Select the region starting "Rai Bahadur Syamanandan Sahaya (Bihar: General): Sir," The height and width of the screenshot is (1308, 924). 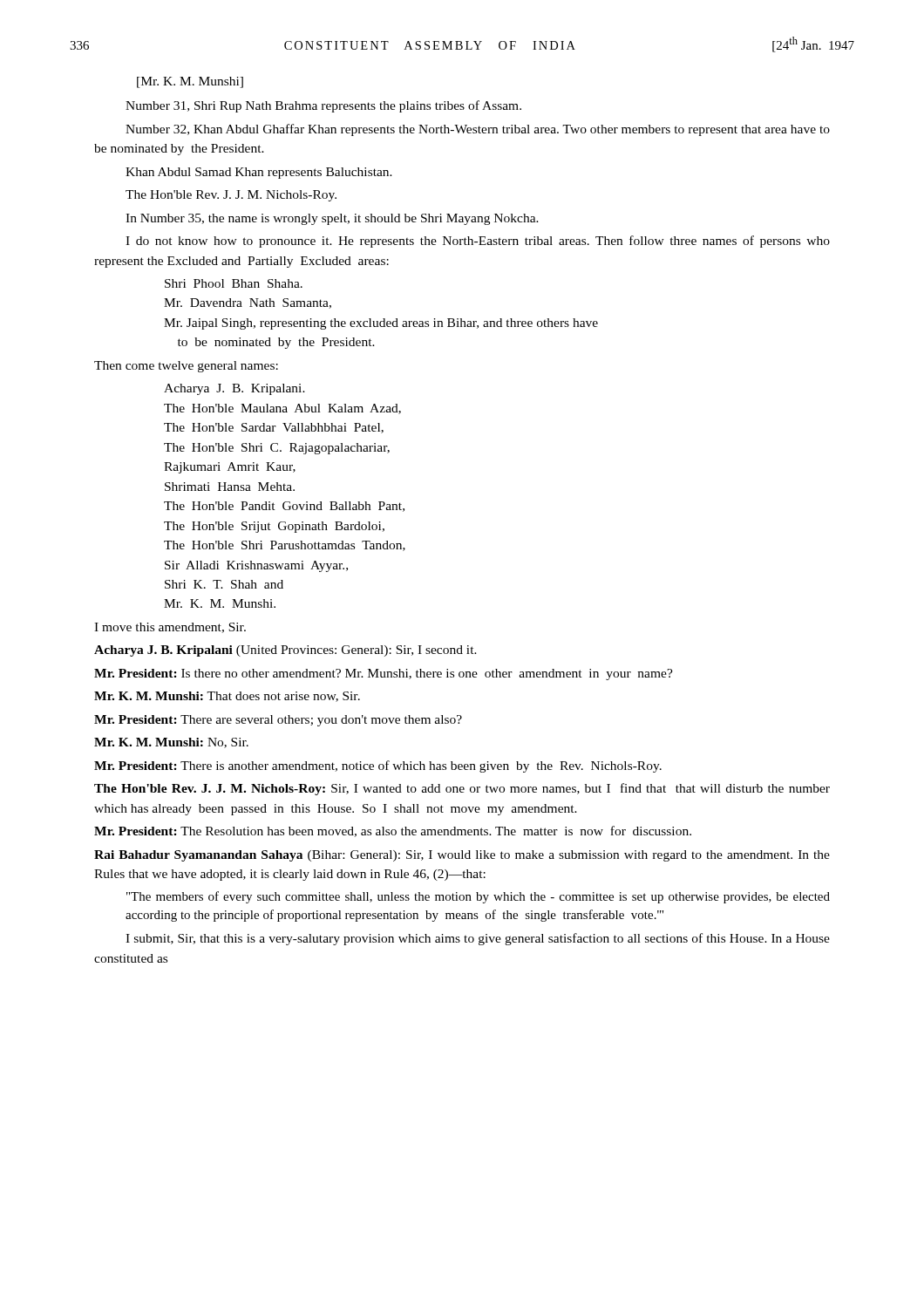click(x=462, y=864)
